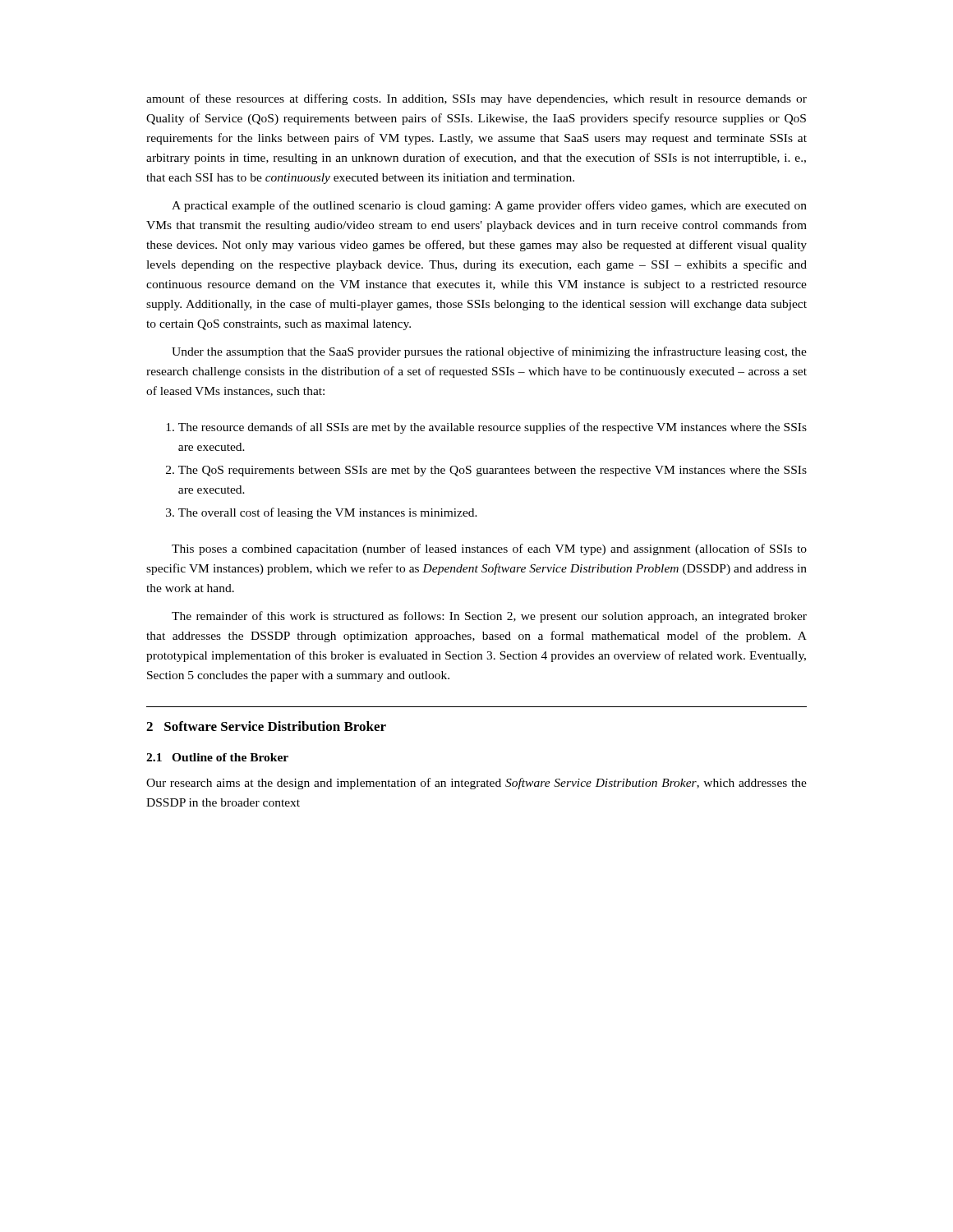Select the text block containing "amount of these"
The image size is (953, 1232).
coord(476,138)
